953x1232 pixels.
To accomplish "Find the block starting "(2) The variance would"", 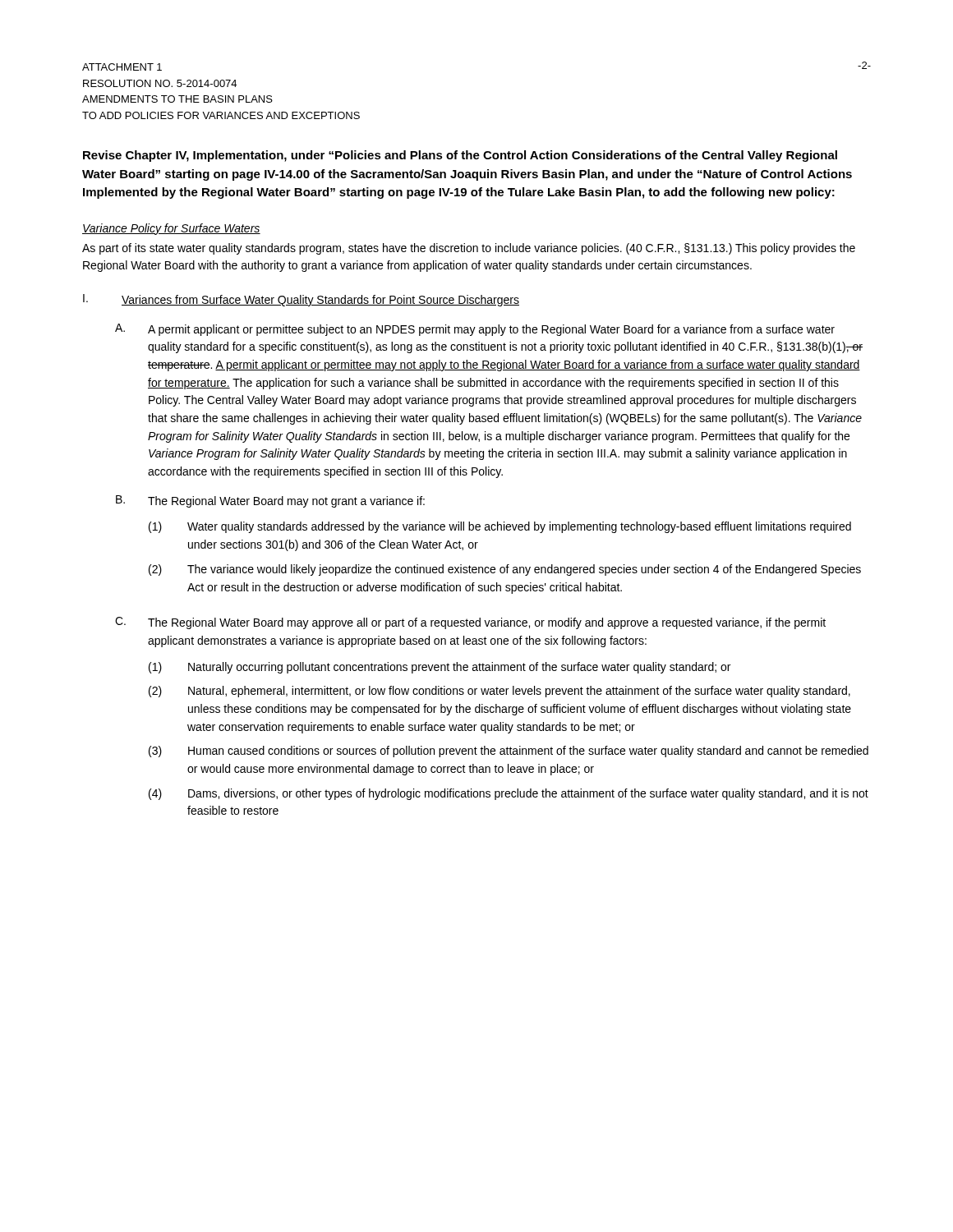I will (x=509, y=579).
